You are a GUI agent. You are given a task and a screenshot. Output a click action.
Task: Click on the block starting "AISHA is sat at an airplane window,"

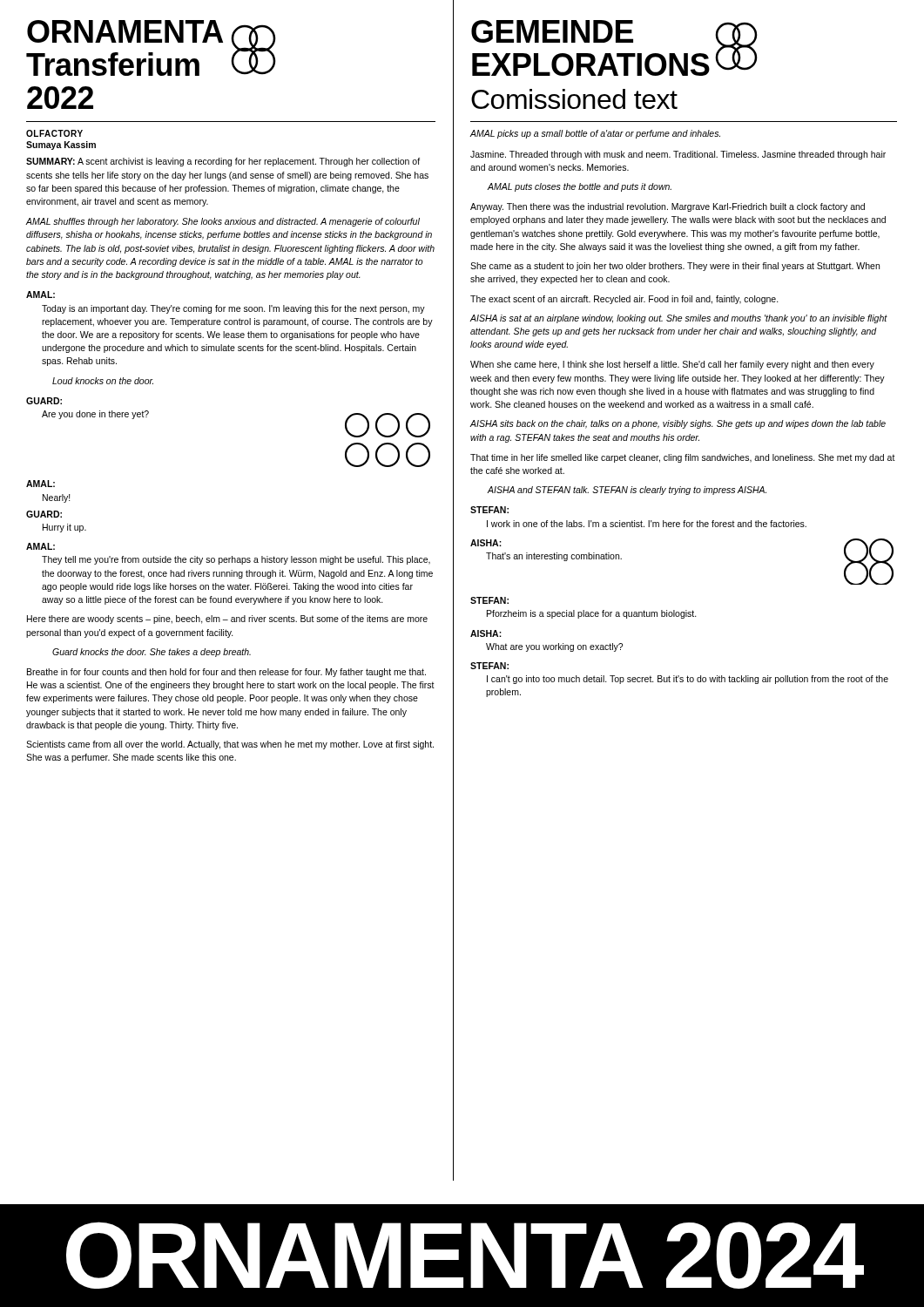(678, 331)
